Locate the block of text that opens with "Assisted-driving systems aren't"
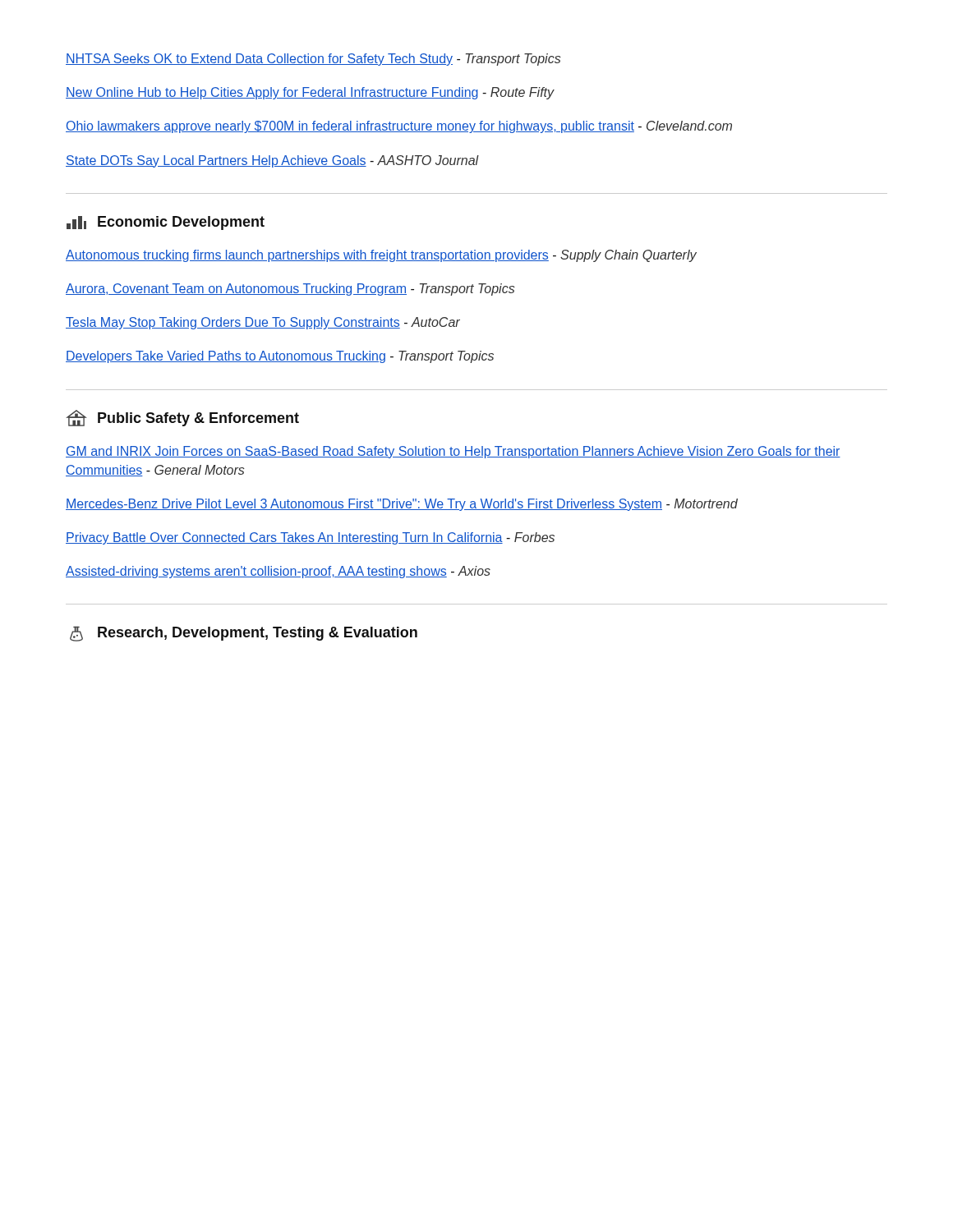 [x=278, y=571]
